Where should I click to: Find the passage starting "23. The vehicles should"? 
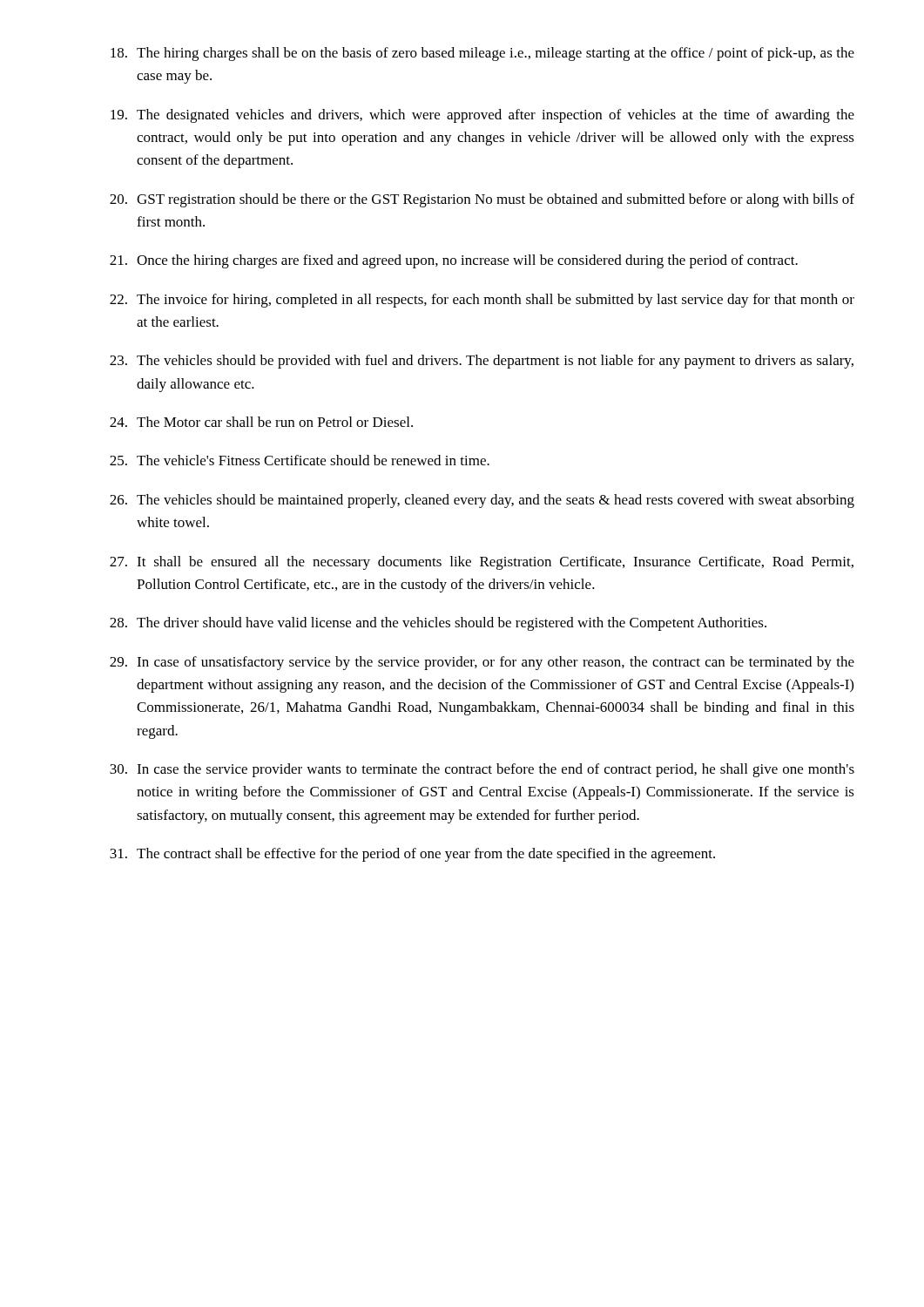tap(469, 373)
